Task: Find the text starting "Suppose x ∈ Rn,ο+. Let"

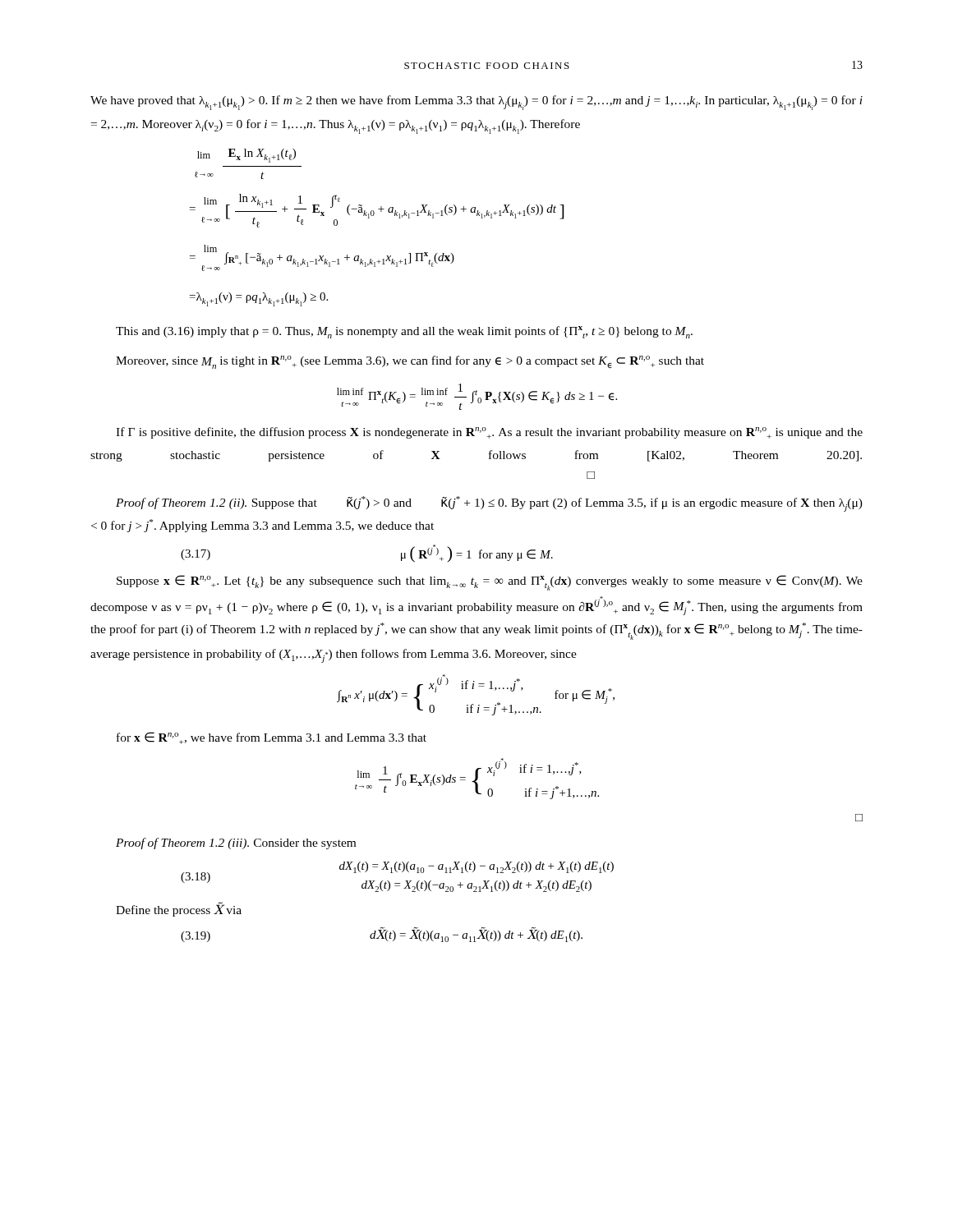Action: [x=476, y=617]
